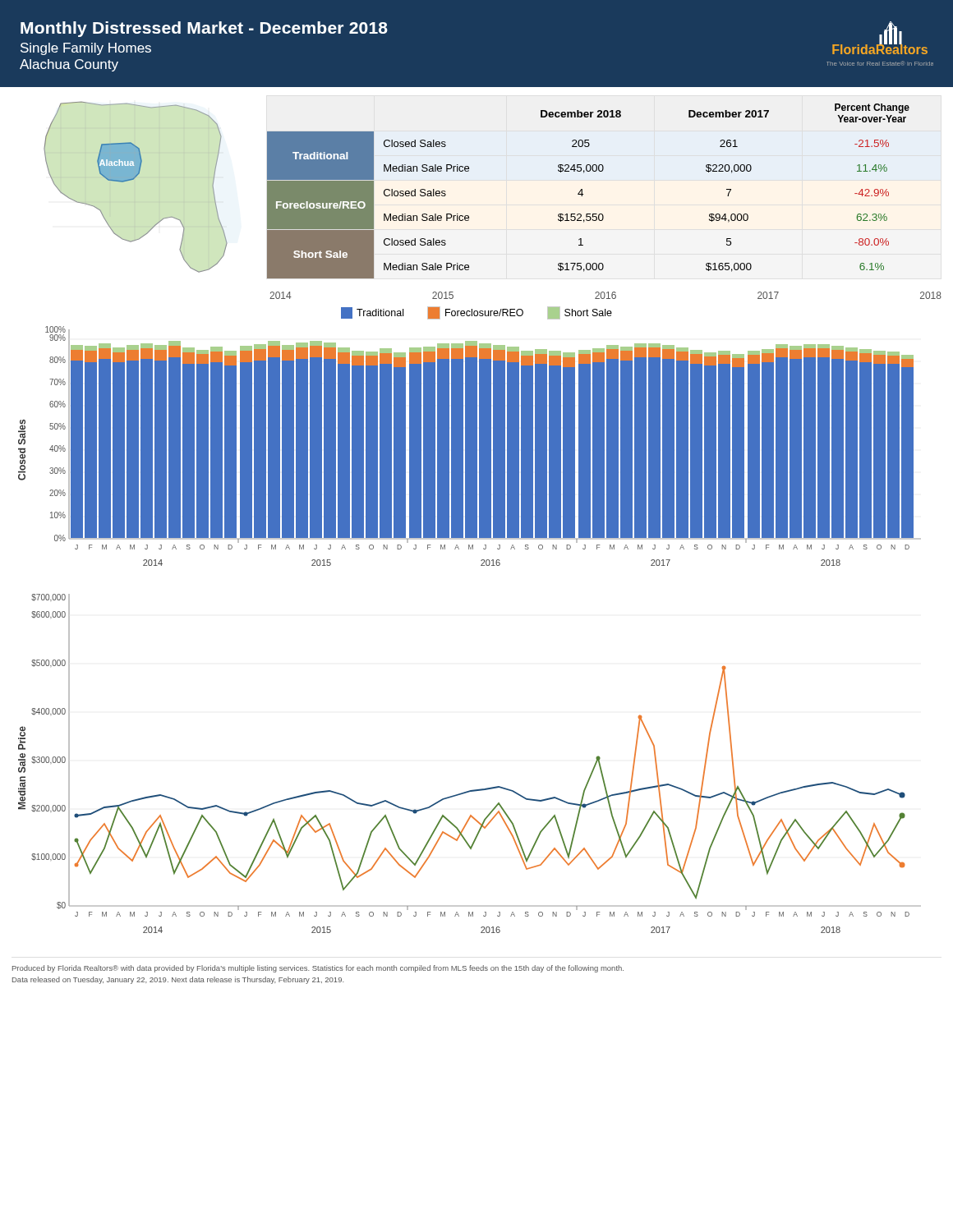Locate the line chart

coord(486,768)
